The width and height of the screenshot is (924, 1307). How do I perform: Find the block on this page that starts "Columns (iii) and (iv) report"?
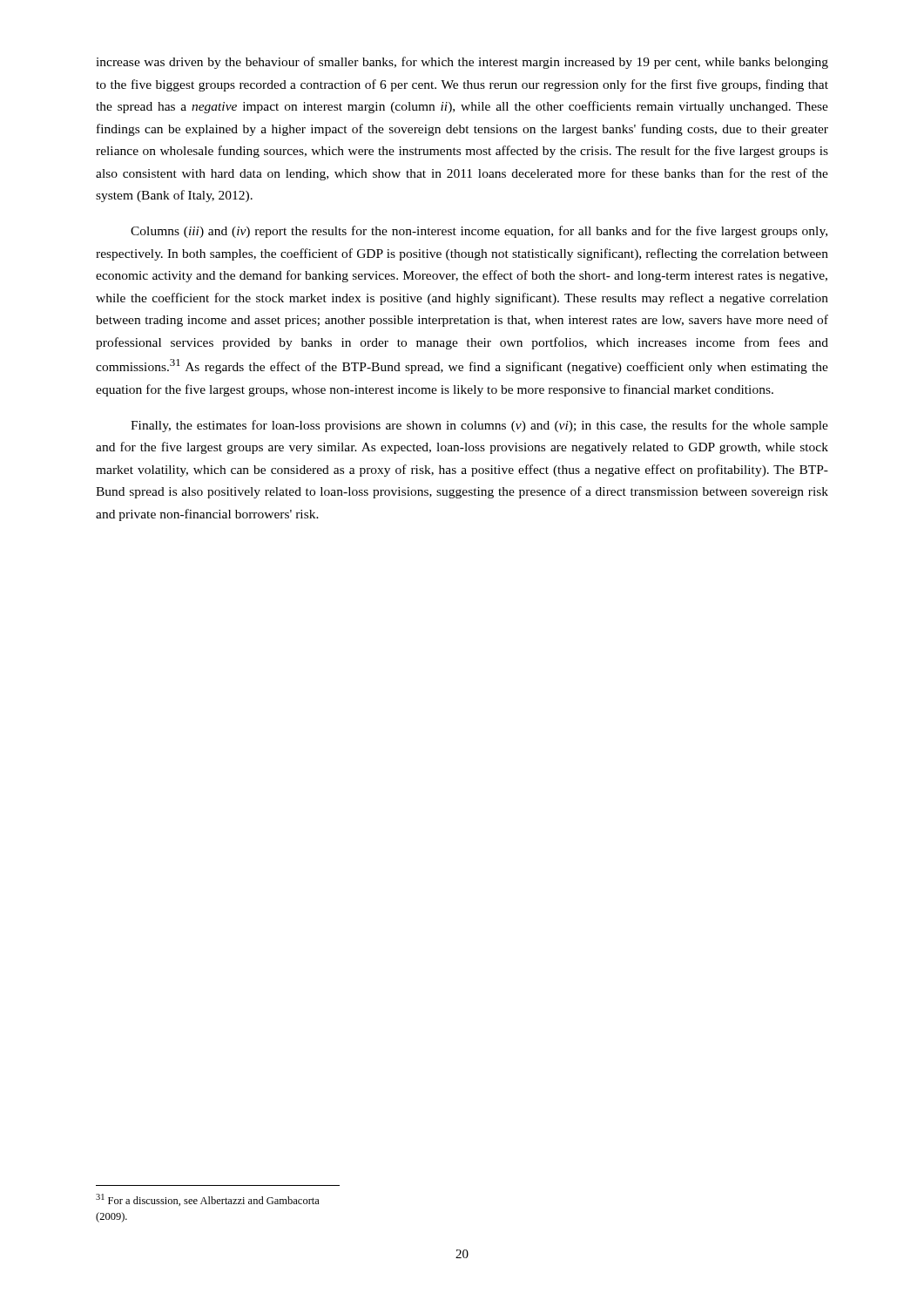click(x=462, y=310)
